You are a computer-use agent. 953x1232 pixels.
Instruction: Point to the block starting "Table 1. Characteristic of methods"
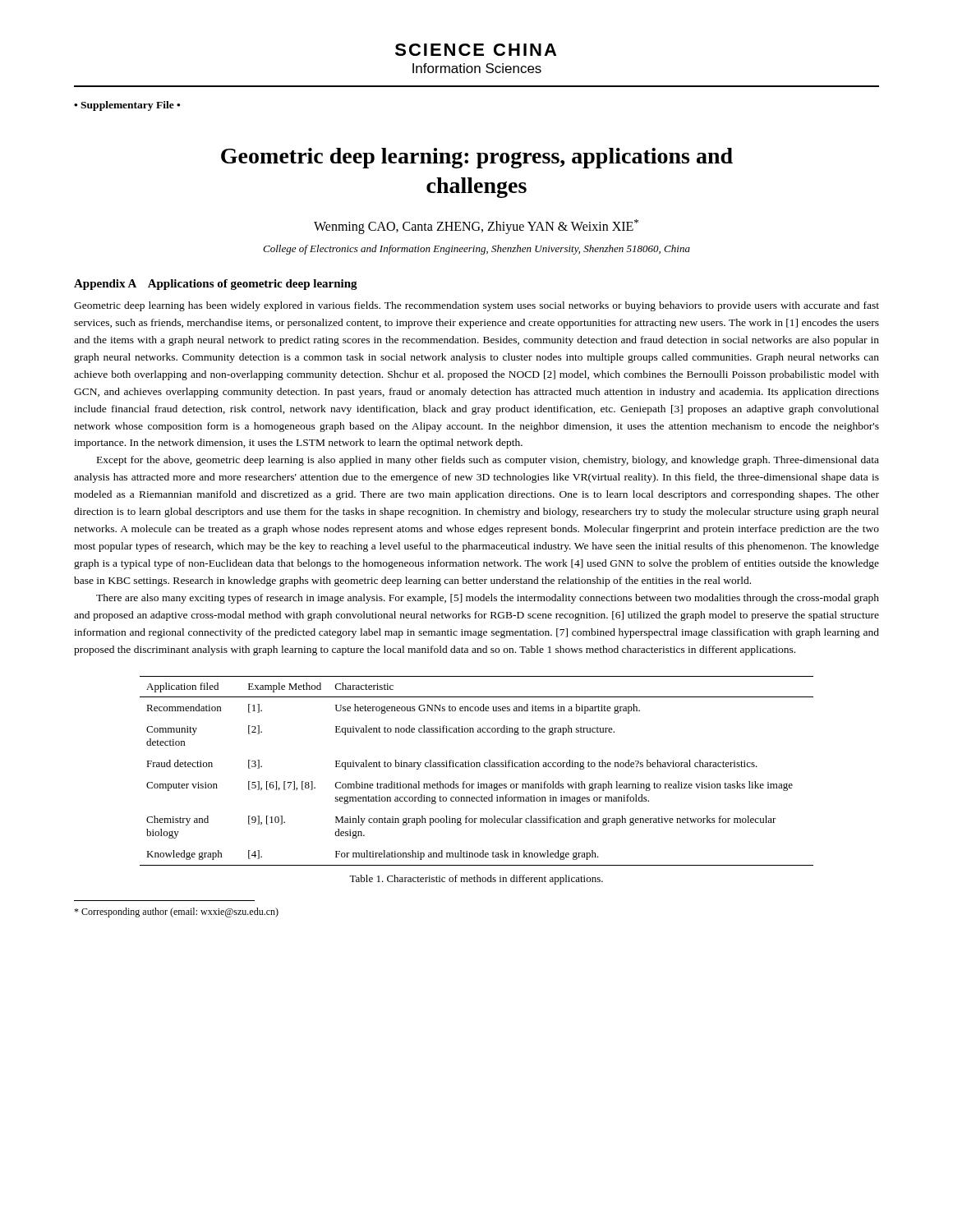click(x=476, y=879)
